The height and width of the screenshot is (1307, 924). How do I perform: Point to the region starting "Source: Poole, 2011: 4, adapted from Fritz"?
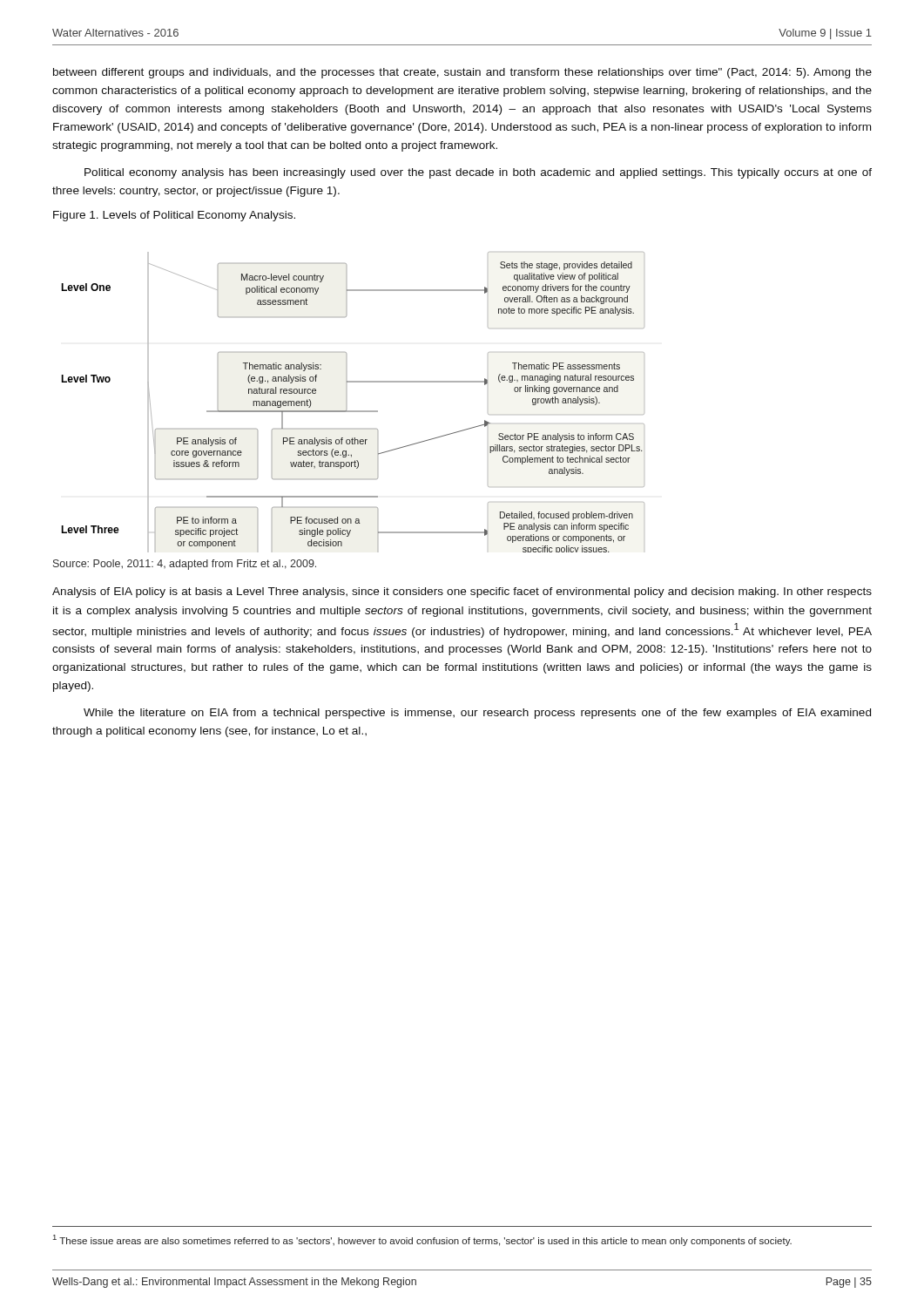click(x=185, y=564)
